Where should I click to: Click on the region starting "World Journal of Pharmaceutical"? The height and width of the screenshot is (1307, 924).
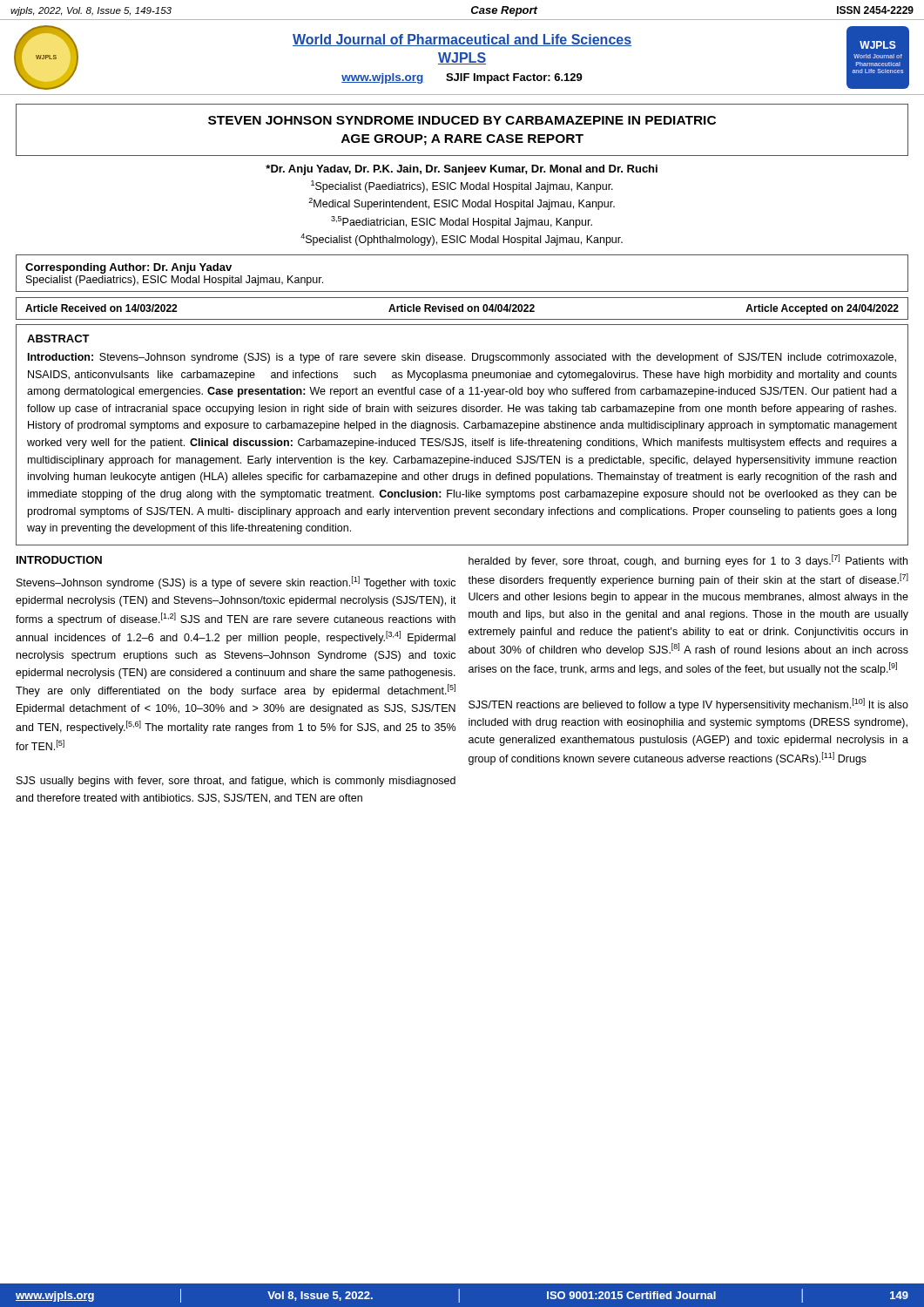click(462, 58)
